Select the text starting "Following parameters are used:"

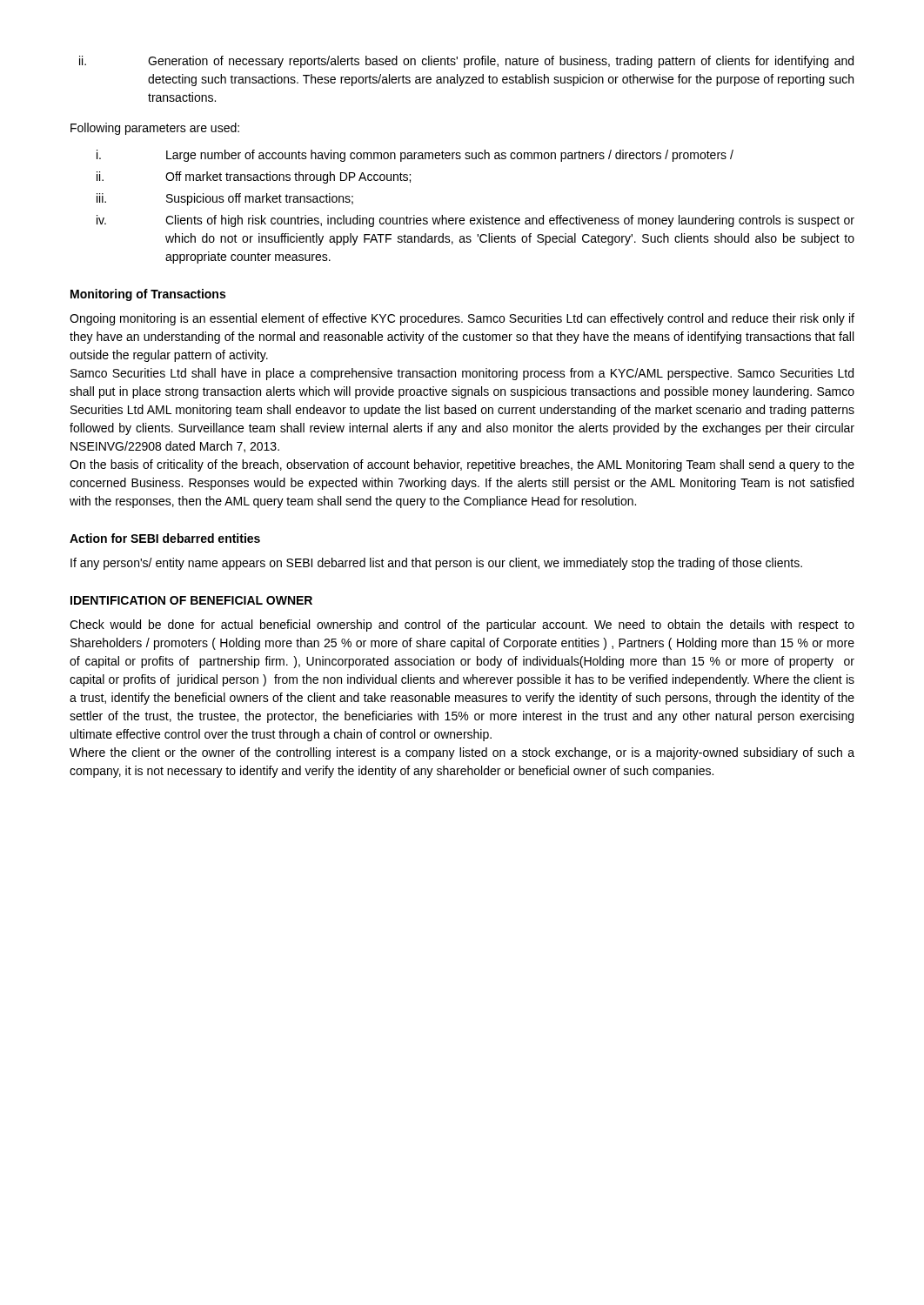pos(155,128)
